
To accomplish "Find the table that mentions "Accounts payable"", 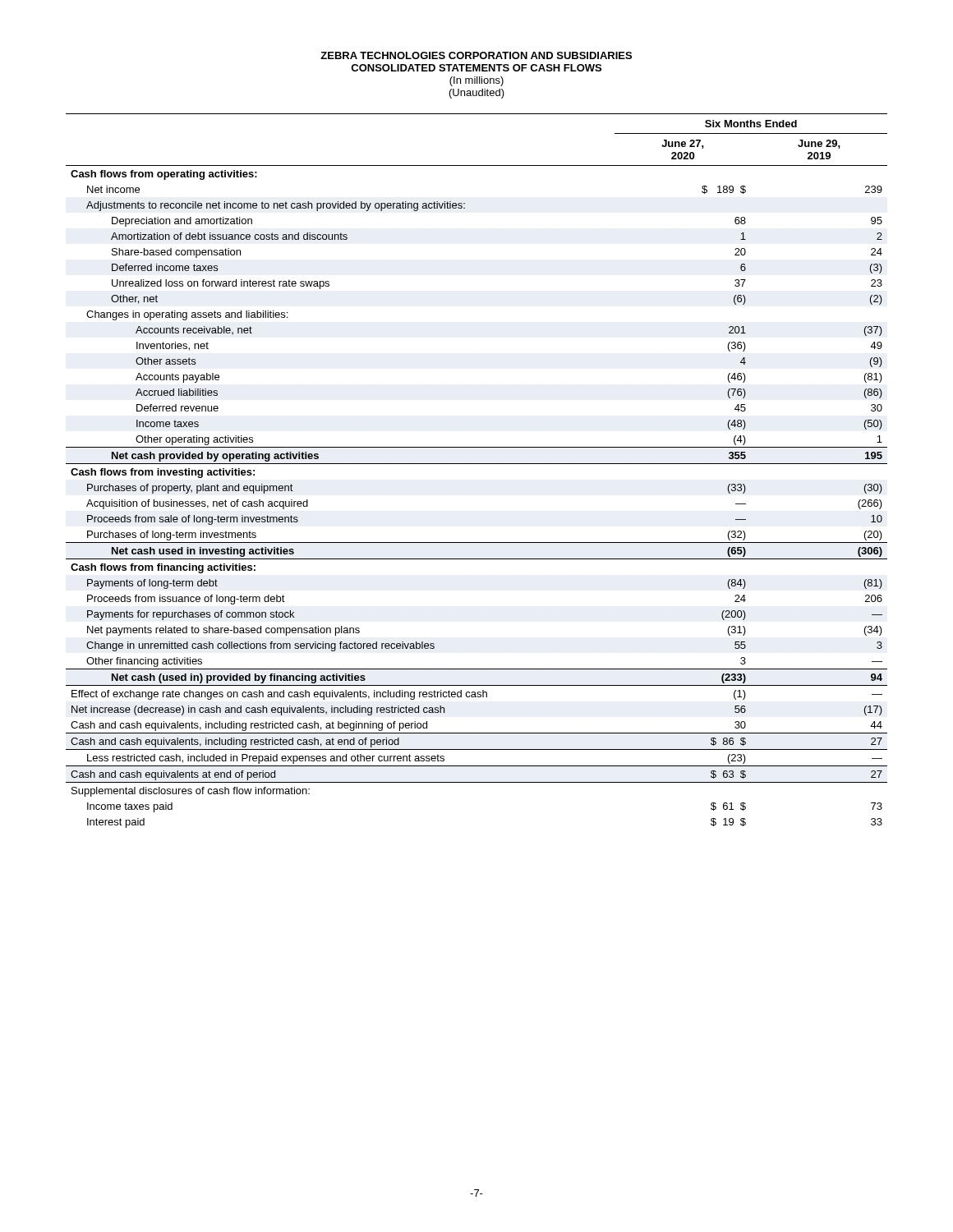I will click(x=476, y=471).
